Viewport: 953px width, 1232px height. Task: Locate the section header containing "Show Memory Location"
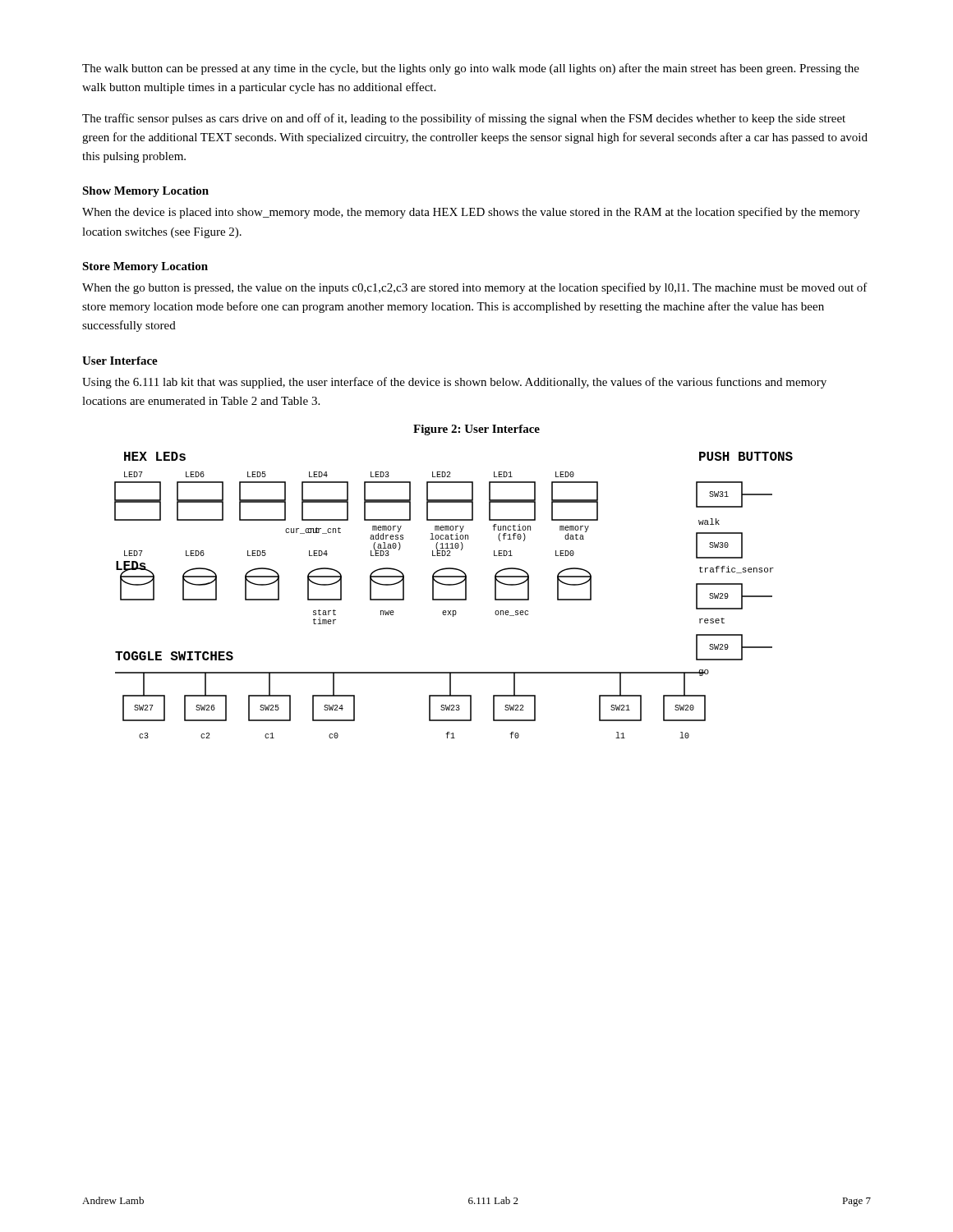point(145,191)
